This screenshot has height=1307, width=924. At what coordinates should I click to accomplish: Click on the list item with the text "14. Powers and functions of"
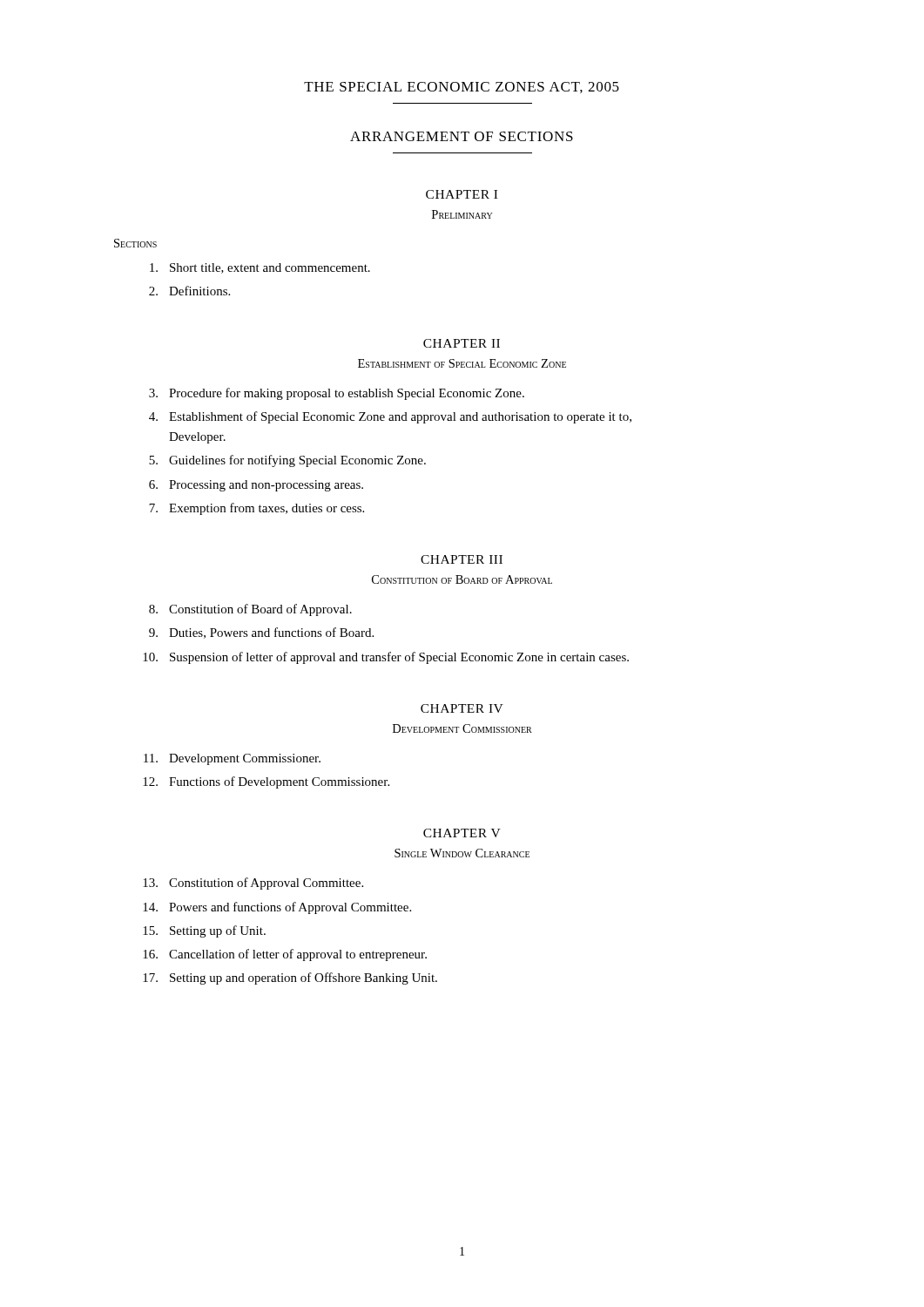coord(277,908)
